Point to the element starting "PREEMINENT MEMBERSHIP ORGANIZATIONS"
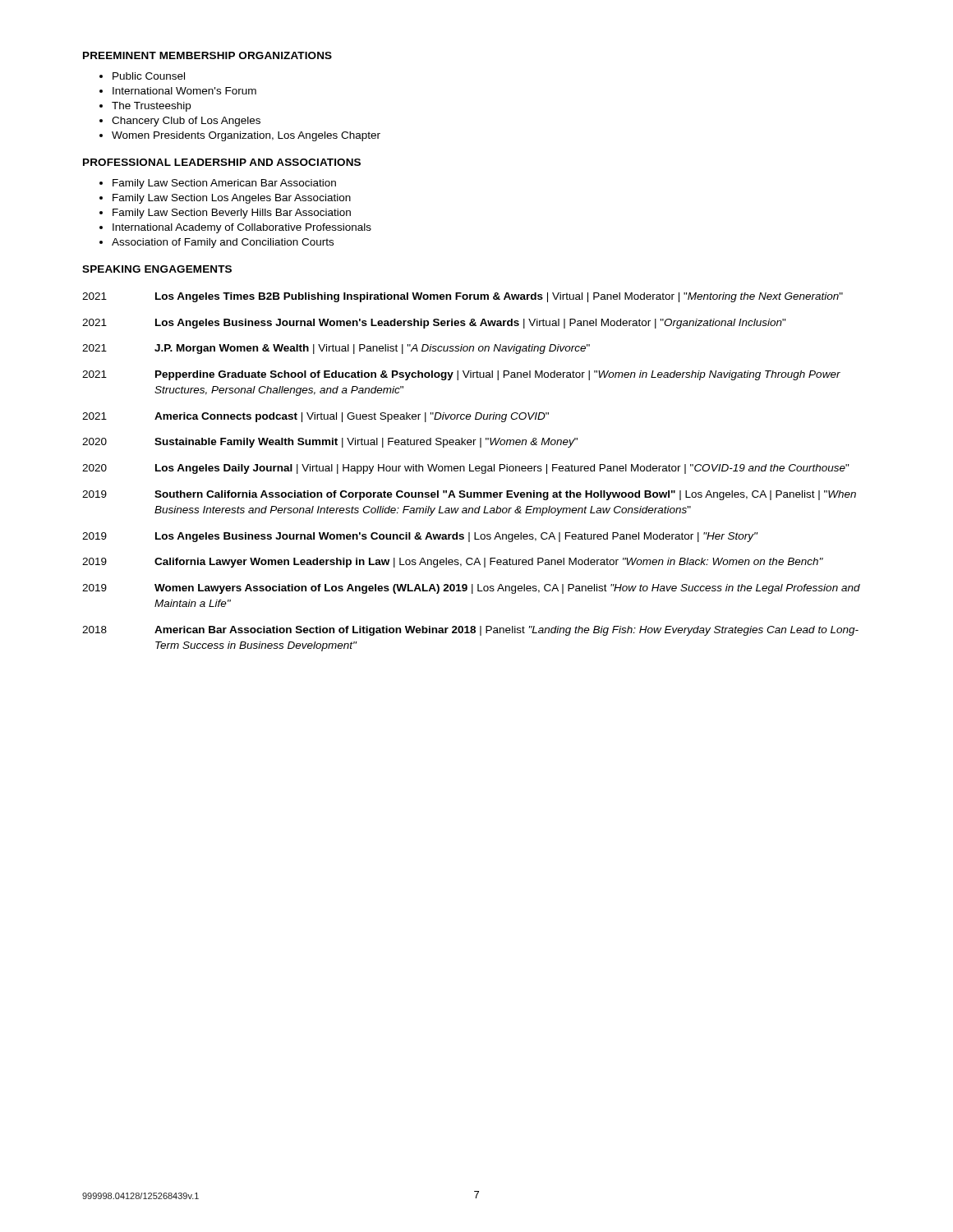This screenshot has width=953, height=1232. [x=207, y=55]
